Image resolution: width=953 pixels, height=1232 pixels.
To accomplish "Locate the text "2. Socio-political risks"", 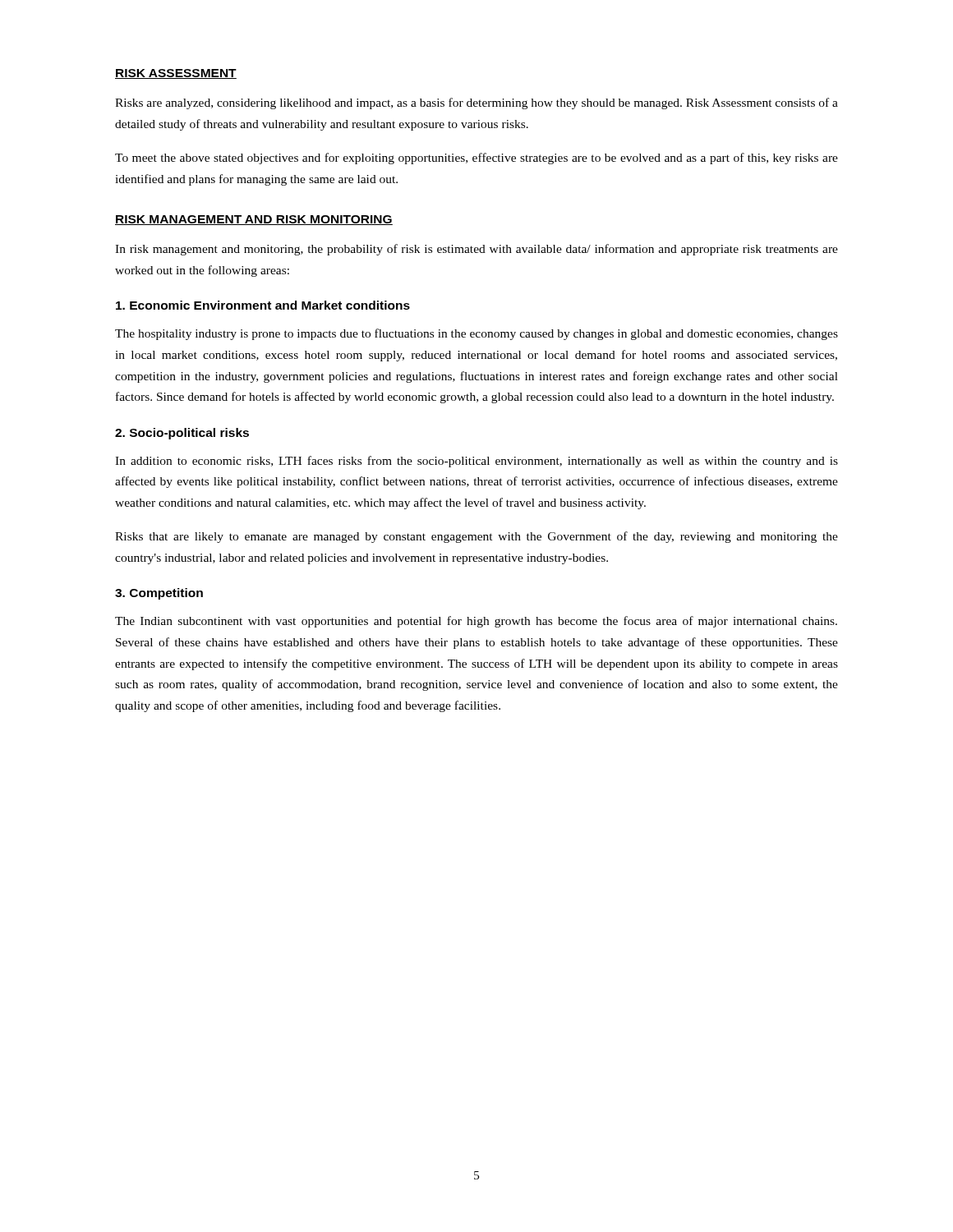I will pos(182,432).
